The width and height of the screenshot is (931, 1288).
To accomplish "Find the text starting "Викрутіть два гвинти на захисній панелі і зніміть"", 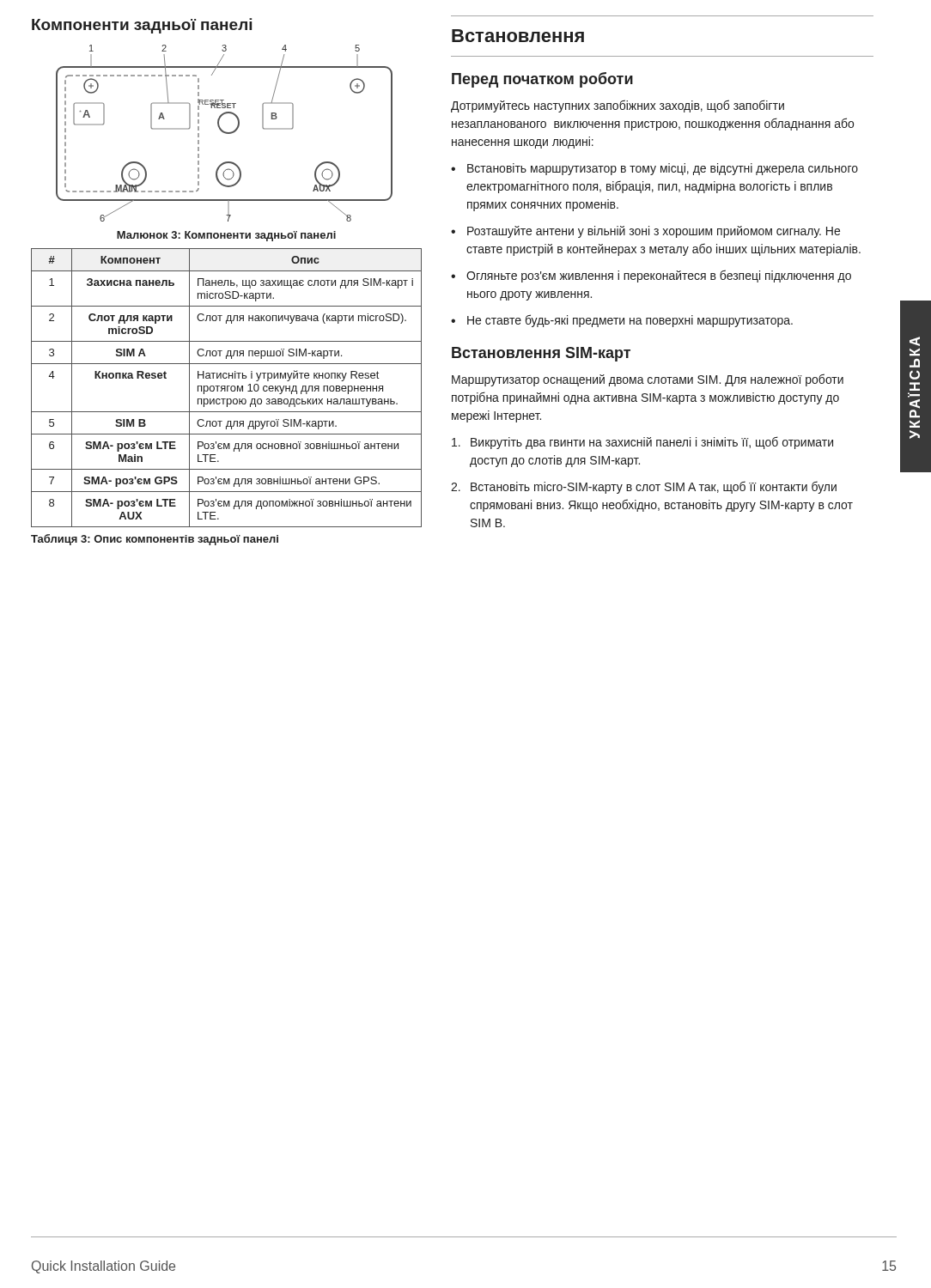I will tap(662, 452).
